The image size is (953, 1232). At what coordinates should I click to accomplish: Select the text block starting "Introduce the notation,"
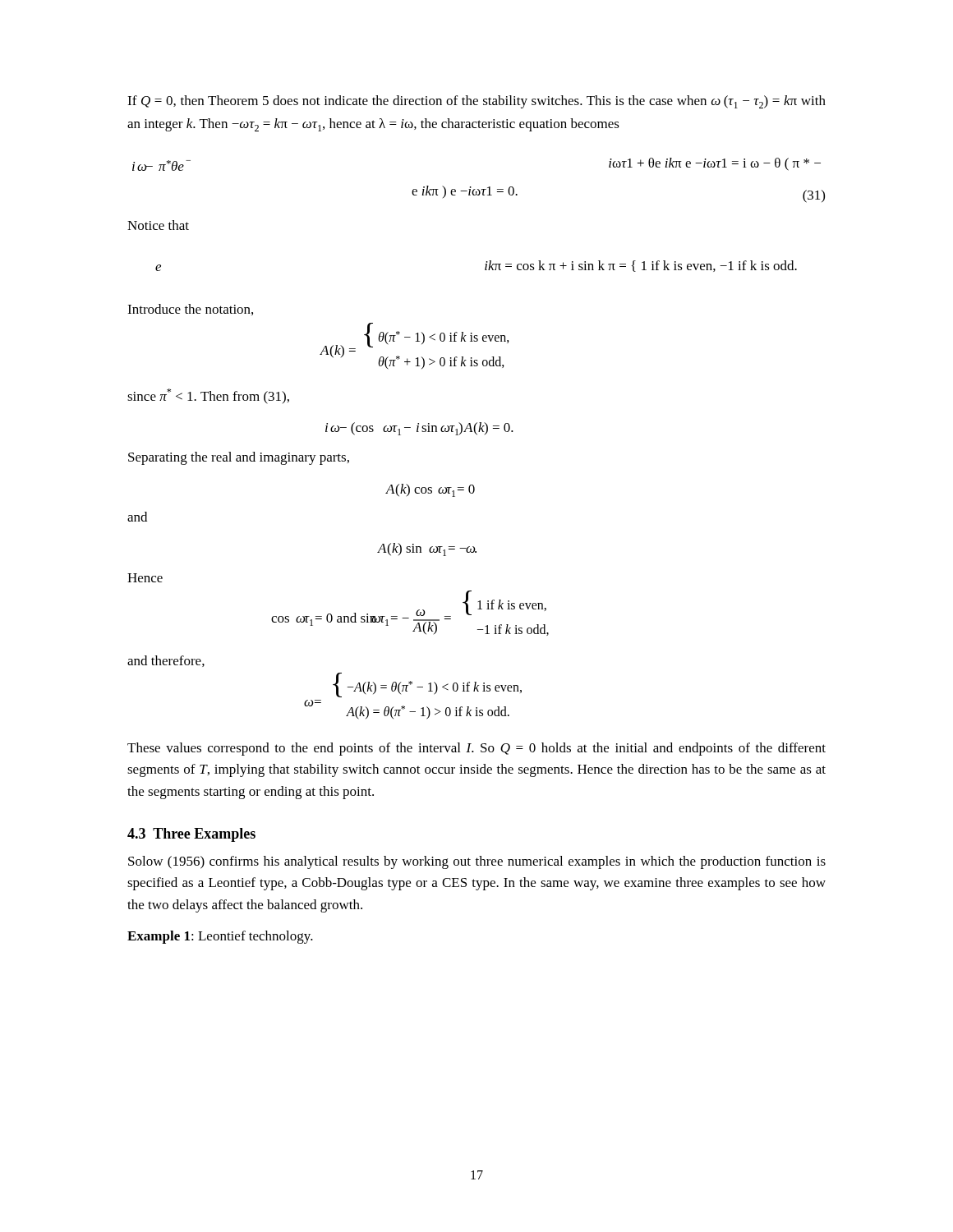[x=191, y=309]
